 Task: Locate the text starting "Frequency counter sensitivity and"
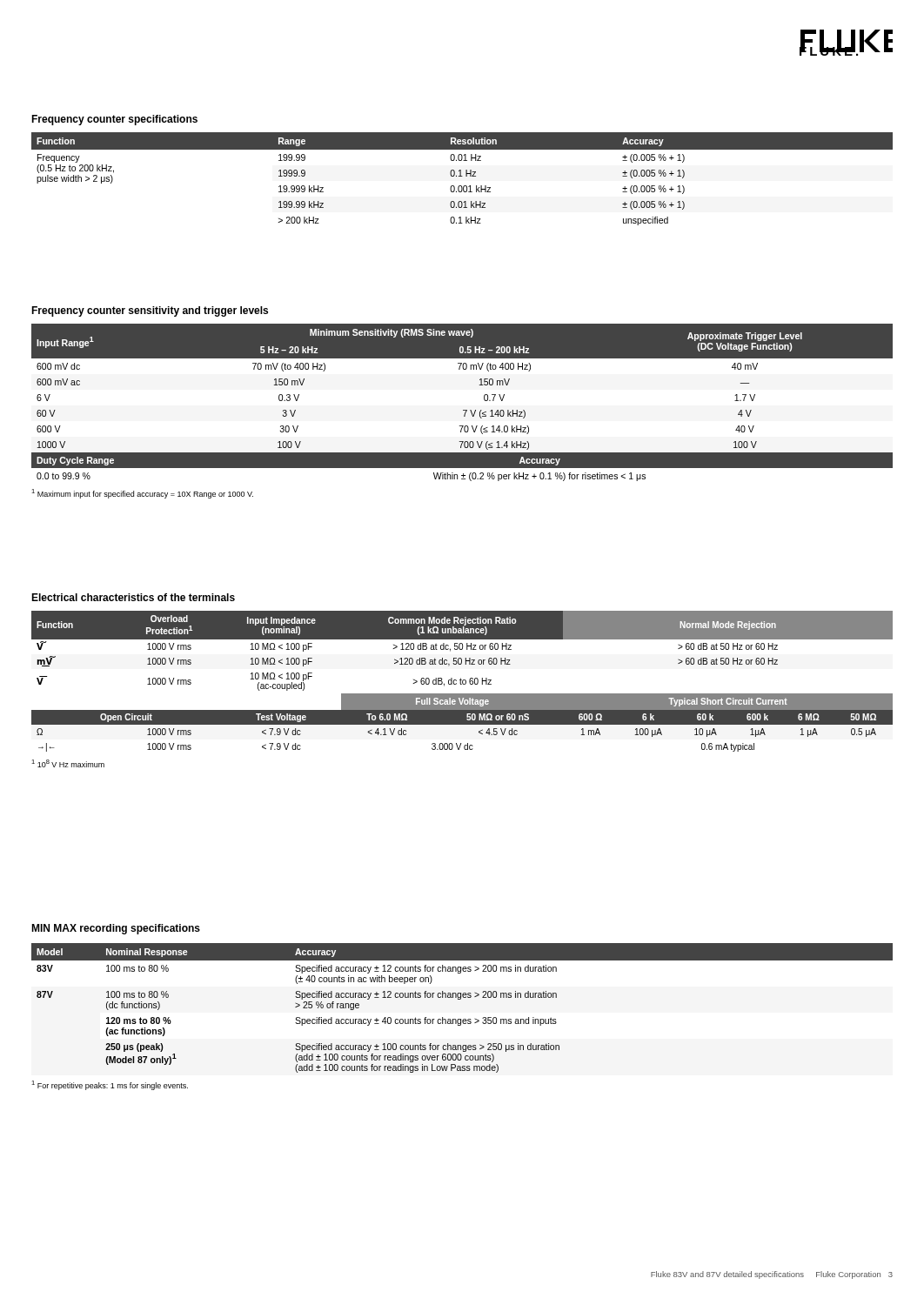click(x=150, y=311)
